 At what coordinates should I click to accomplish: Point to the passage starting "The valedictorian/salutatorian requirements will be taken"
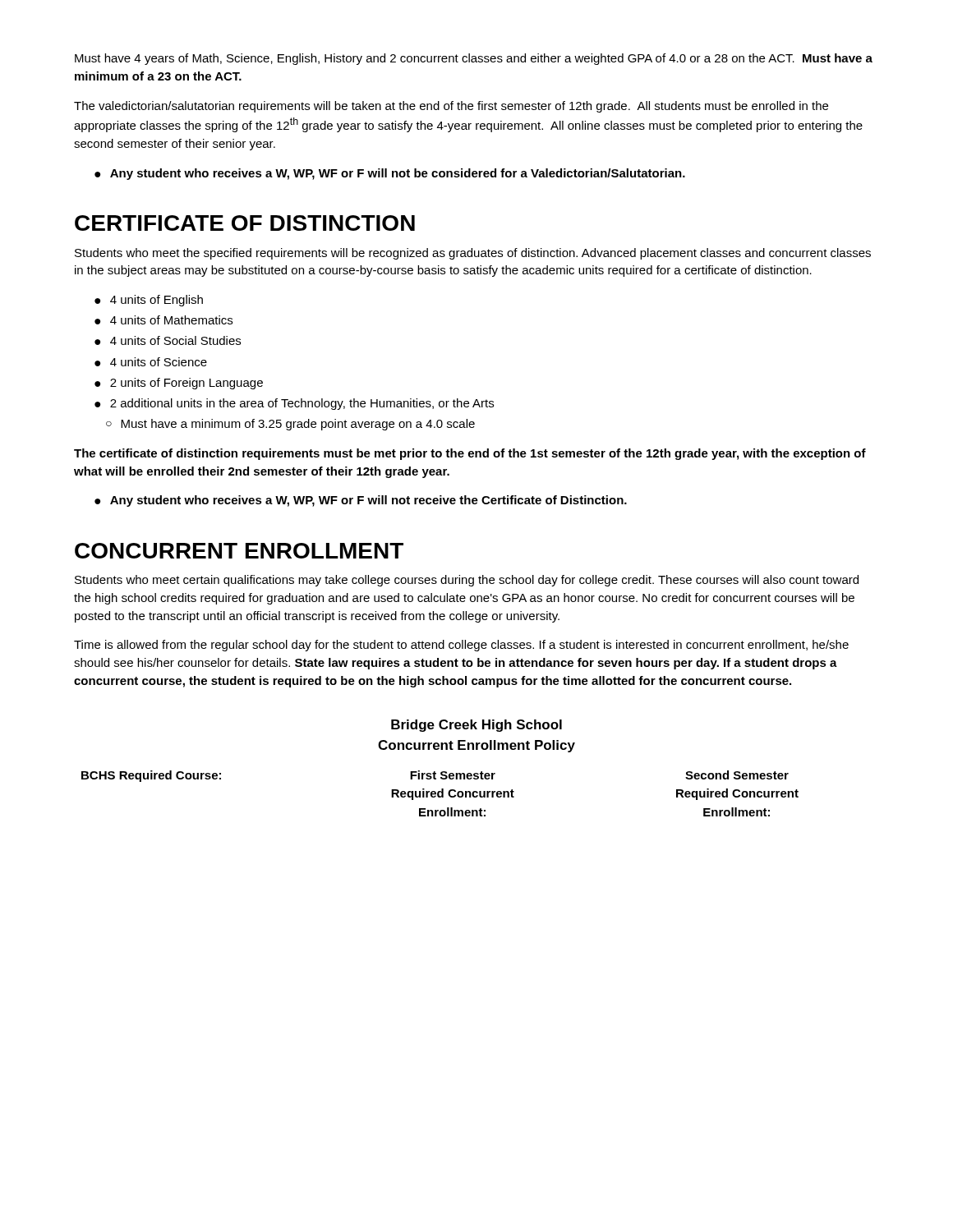click(x=468, y=124)
